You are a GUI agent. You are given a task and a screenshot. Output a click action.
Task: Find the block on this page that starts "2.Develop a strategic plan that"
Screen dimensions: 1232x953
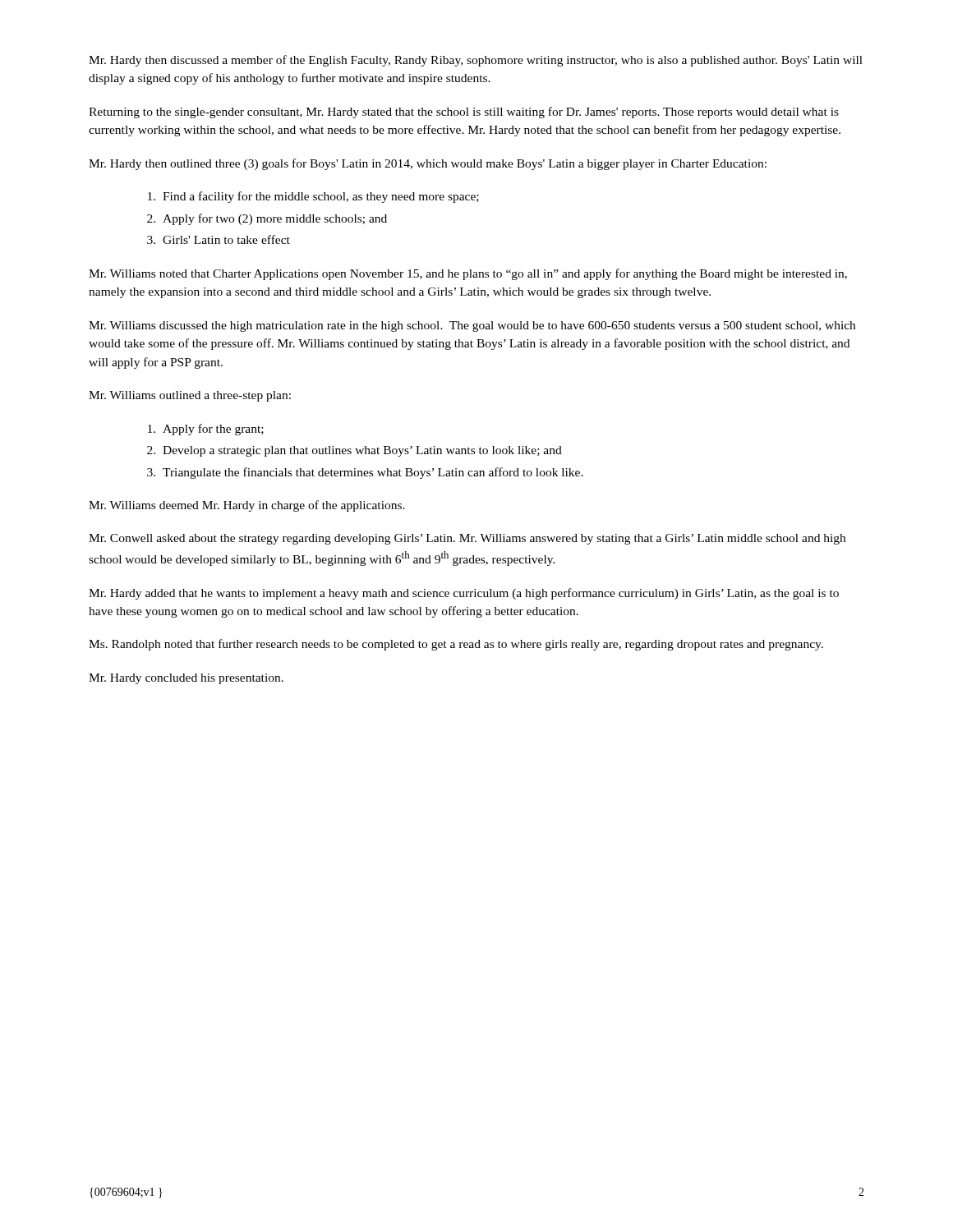pos(350,450)
